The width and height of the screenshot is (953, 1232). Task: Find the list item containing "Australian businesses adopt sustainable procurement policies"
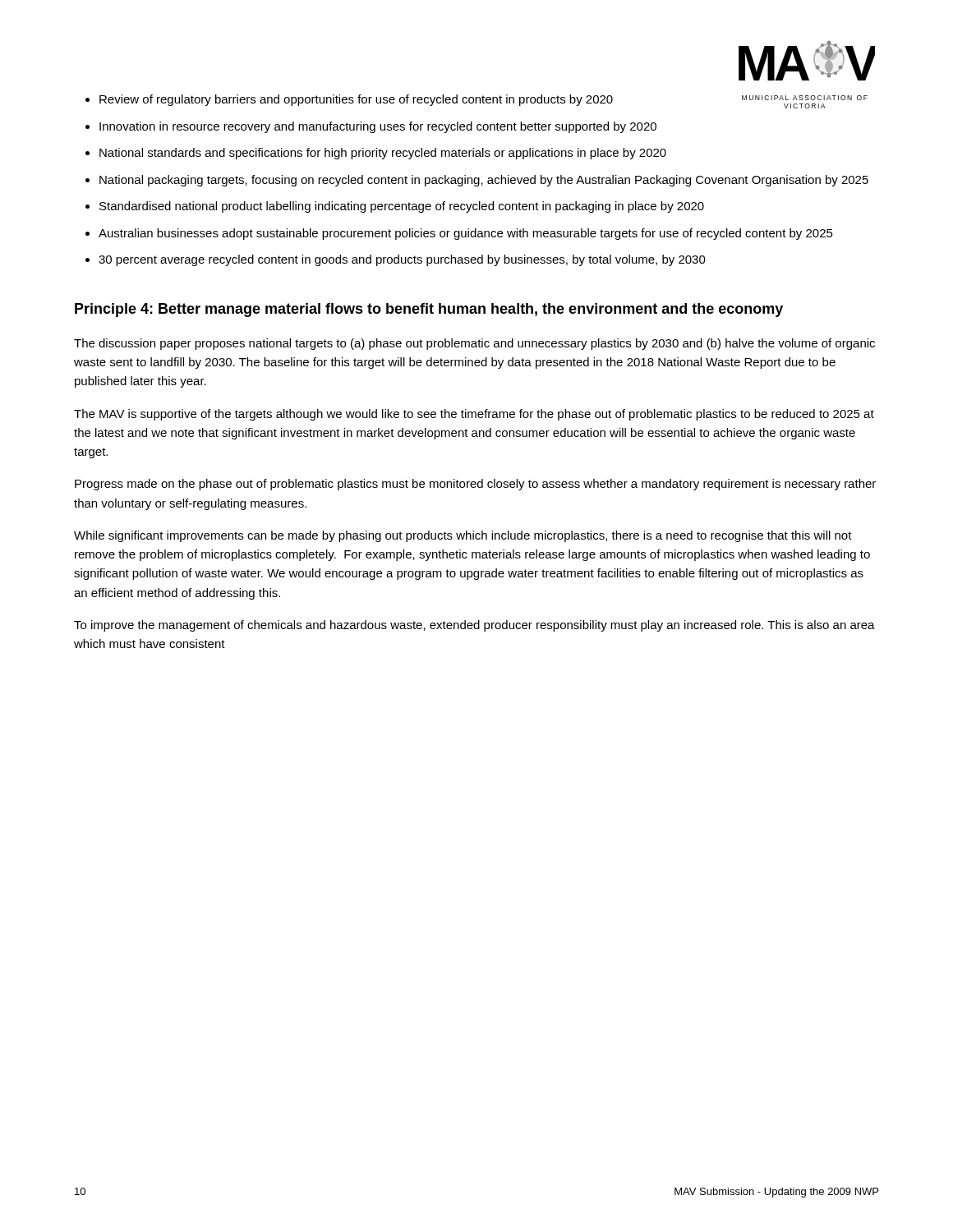point(466,232)
